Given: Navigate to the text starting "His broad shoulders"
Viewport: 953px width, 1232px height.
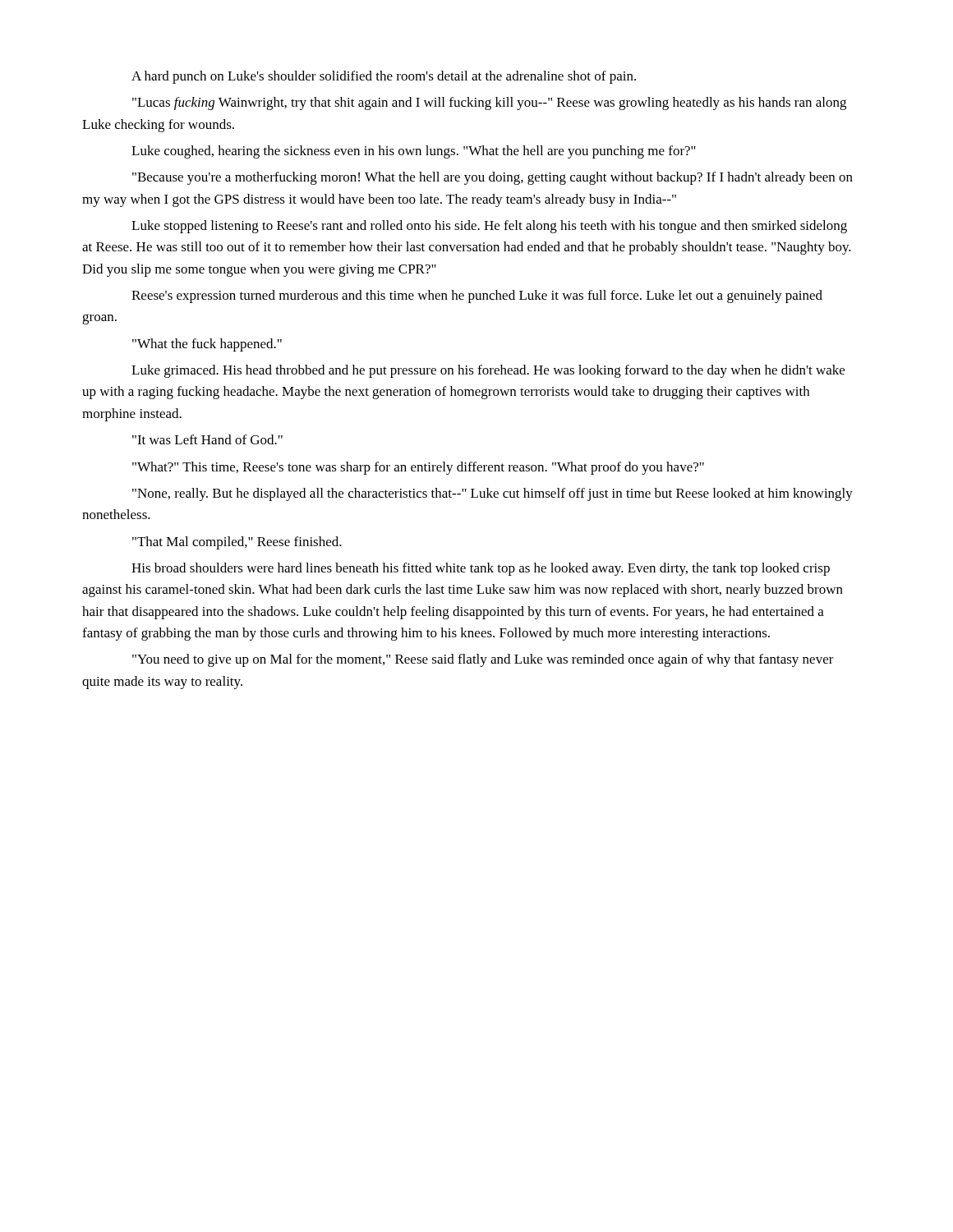Looking at the screenshot, I should click(x=468, y=601).
